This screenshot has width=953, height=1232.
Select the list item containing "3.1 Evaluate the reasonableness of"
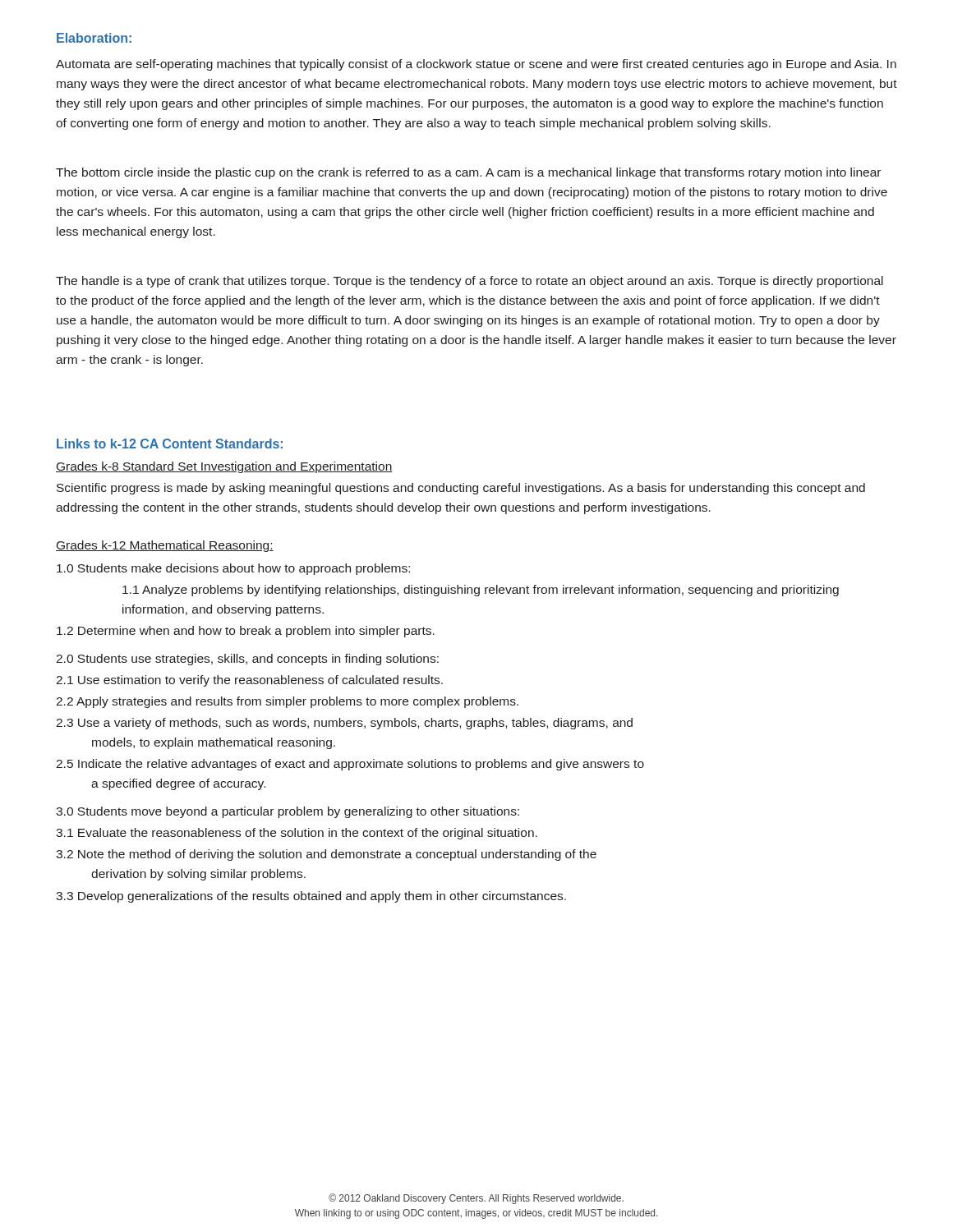click(297, 833)
